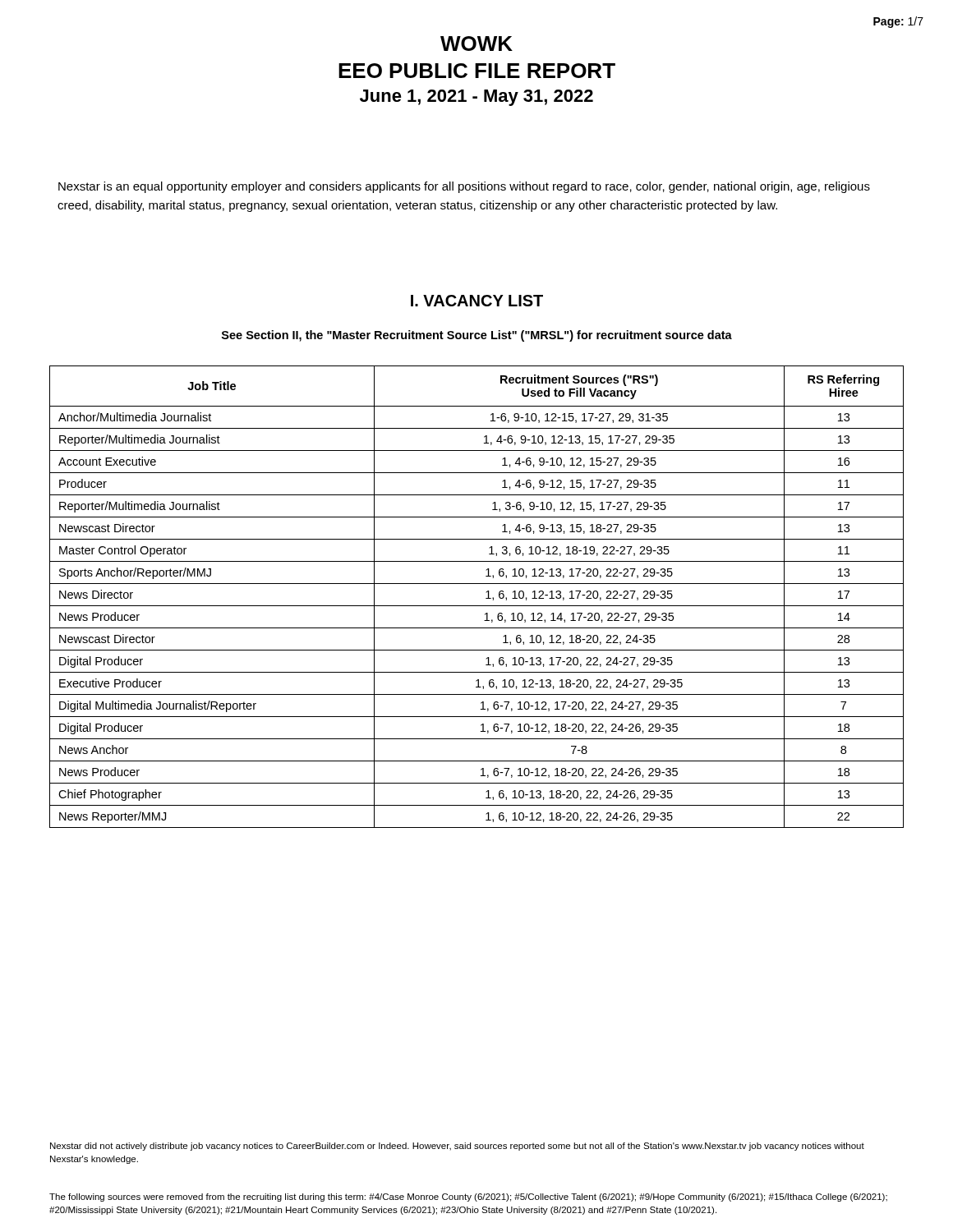This screenshot has width=953, height=1232.
Task: Find the block on this page that starts "Nexstar is an"
Action: pos(464,196)
